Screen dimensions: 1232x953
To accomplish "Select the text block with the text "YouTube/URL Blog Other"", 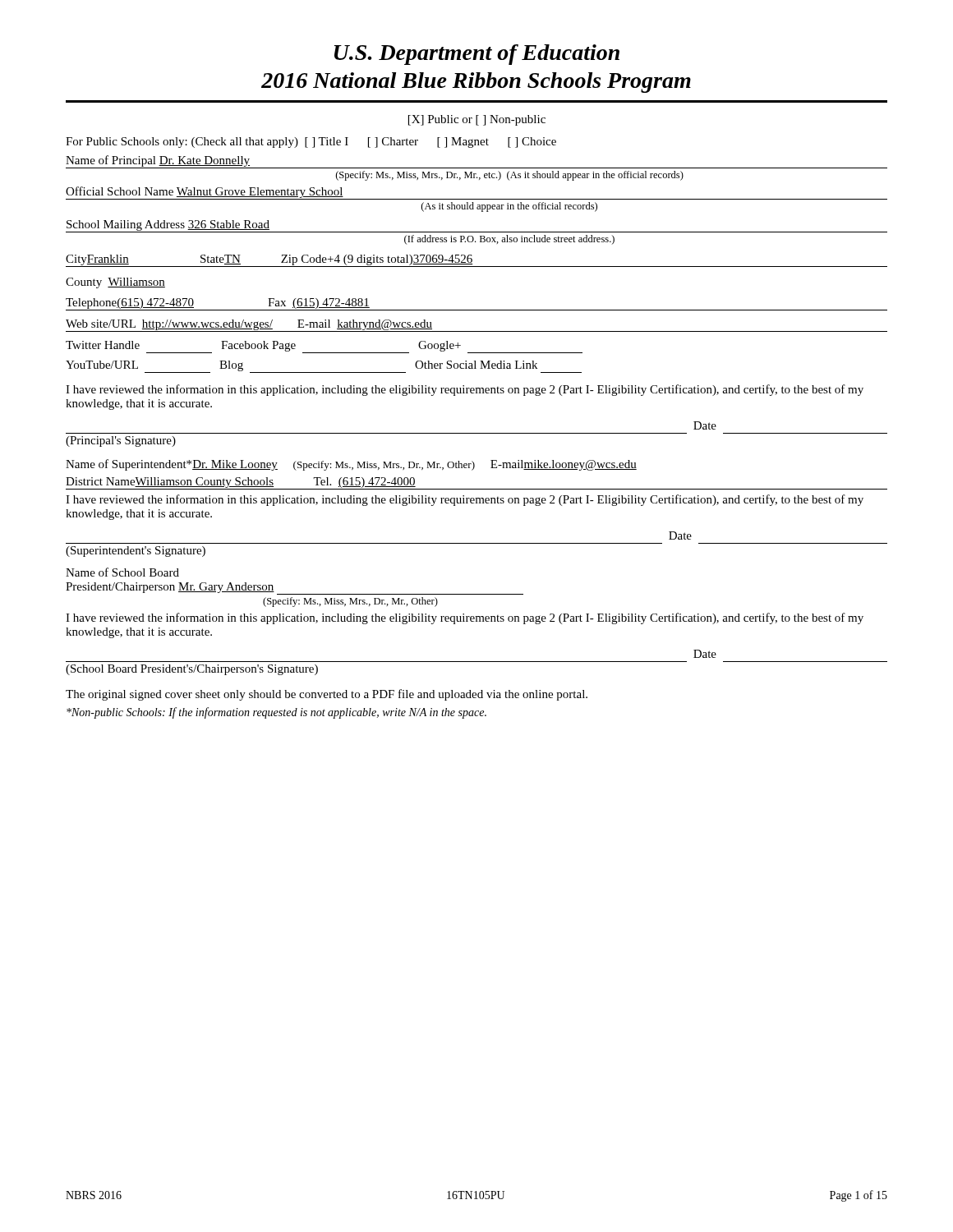I will tap(324, 366).
